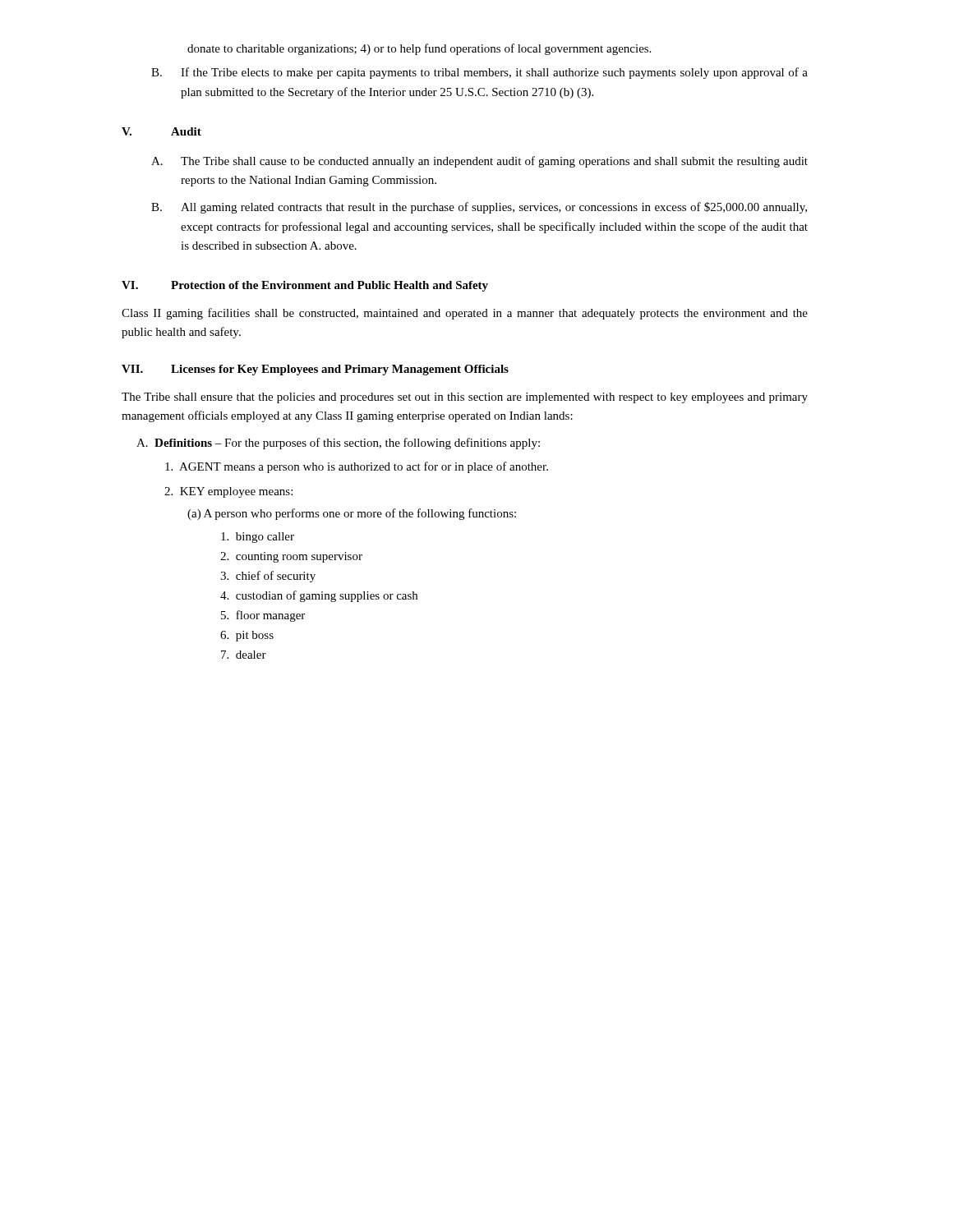Image resolution: width=954 pixels, height=1232 pixels.
Task: Select the block starting "VII. Licenses for Key Employees and Primary"
Action: click(315, 369)
